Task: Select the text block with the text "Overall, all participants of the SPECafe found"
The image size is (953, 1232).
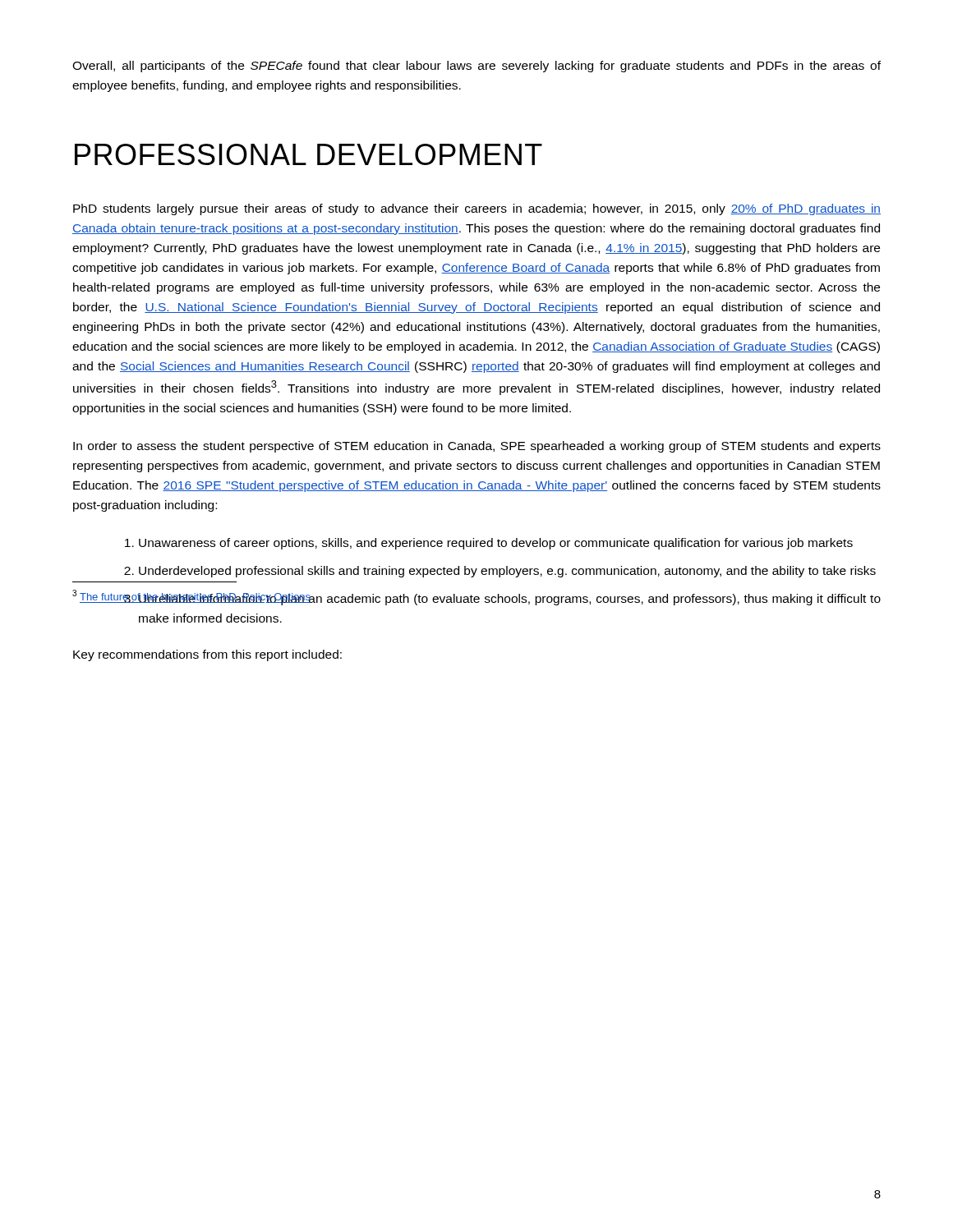Action: (476, 75)
